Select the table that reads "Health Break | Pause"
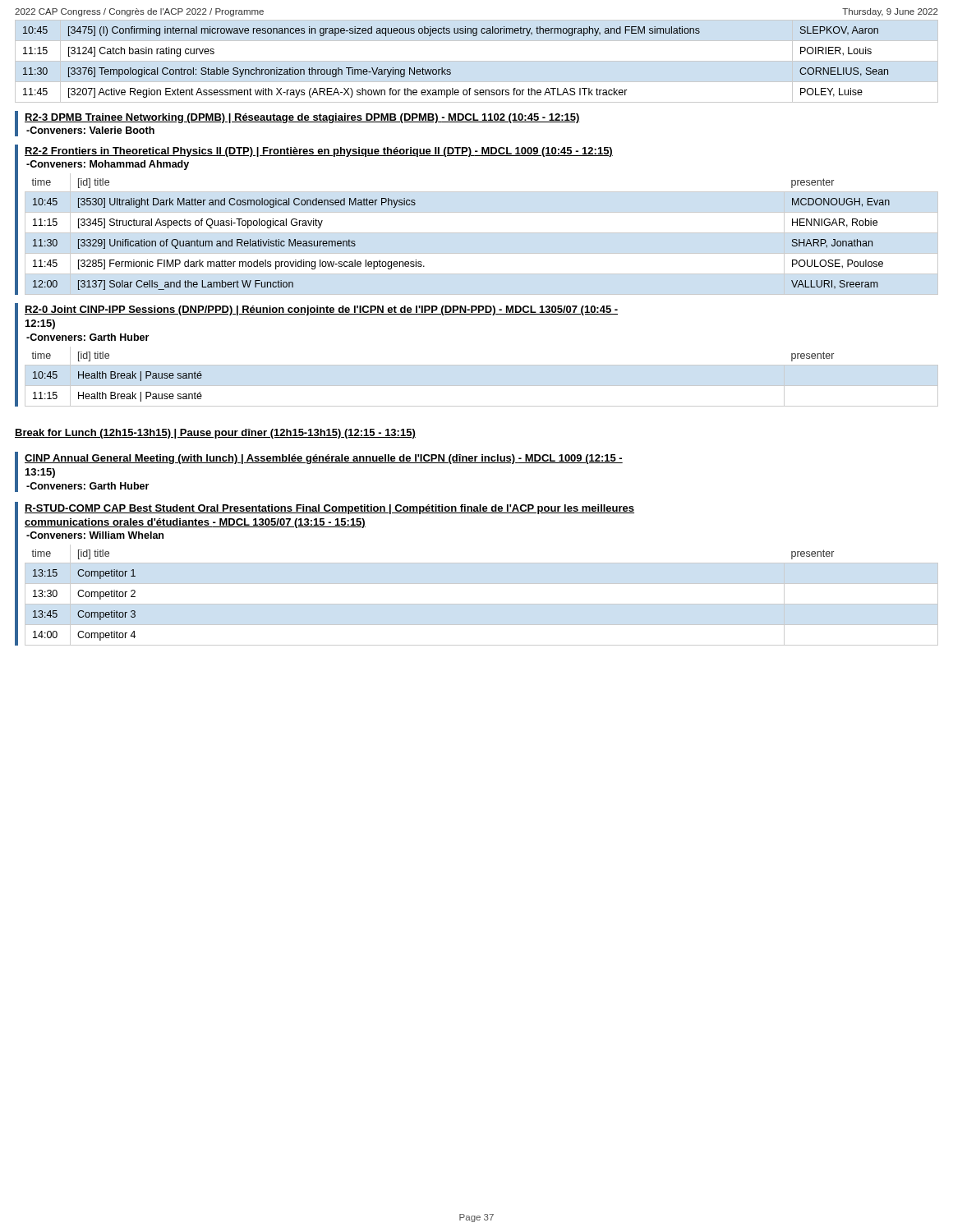Viewport: 953px width, 1232px height. coord(481,377)
